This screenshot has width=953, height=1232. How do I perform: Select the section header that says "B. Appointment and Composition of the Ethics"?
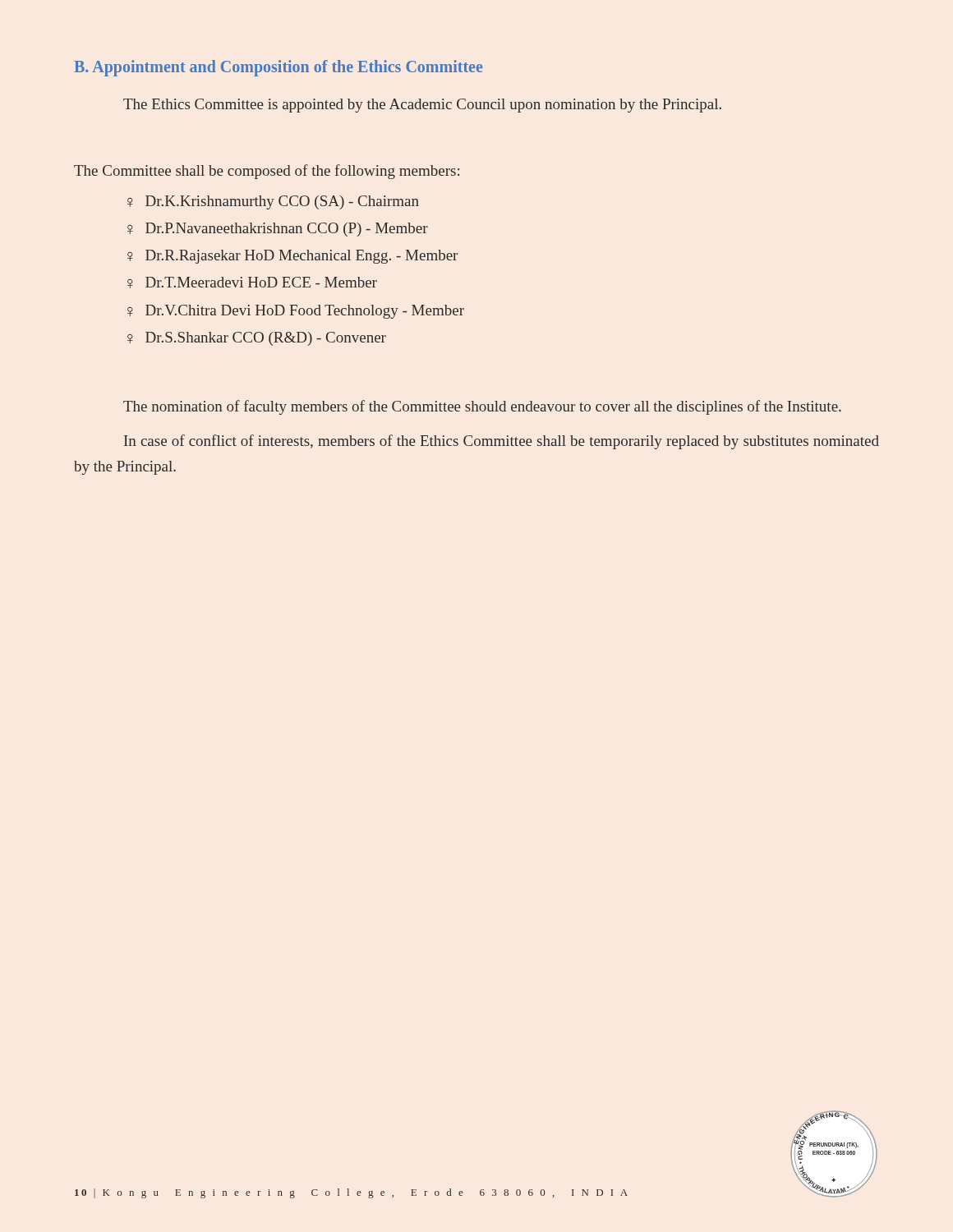pos(278,67)
